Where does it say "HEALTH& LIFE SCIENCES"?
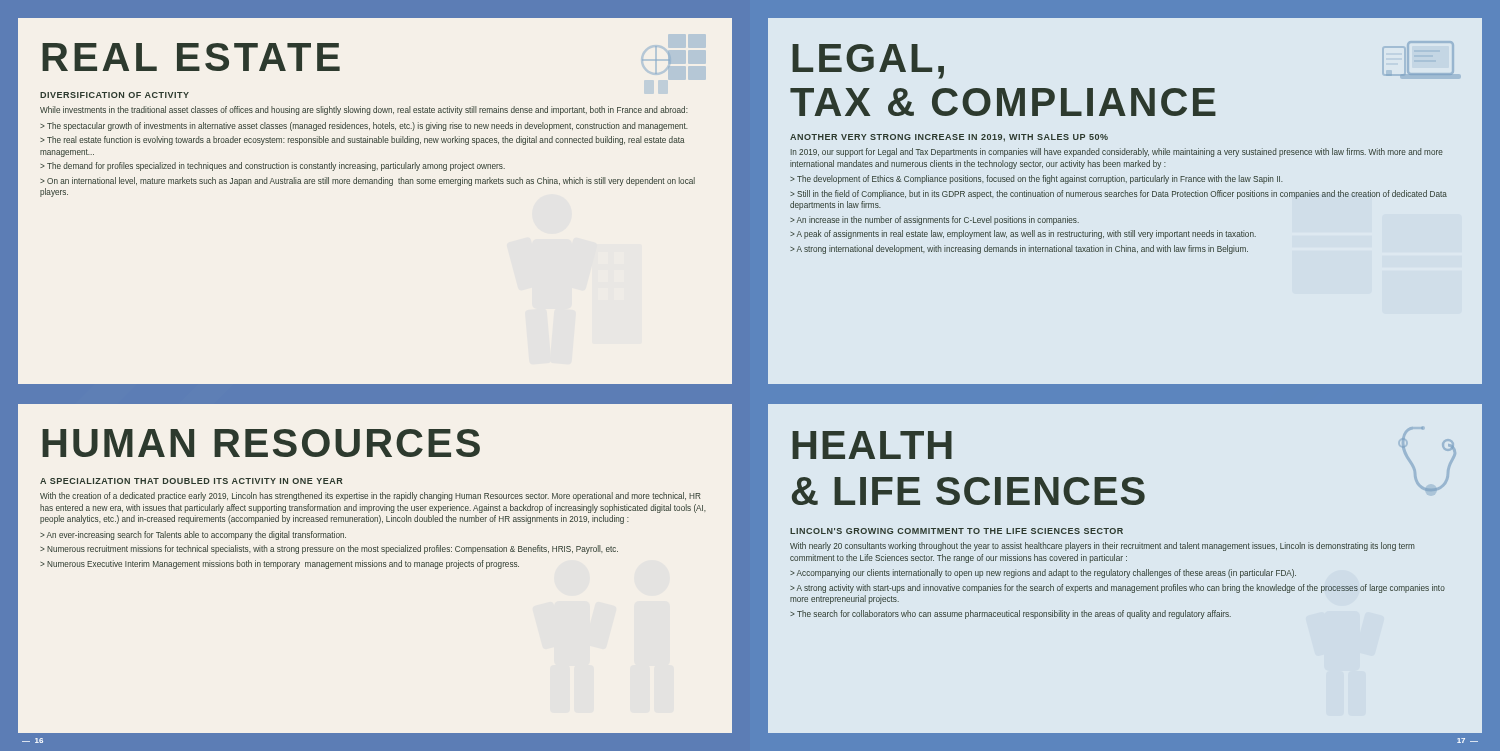Screen dimensions: 751x1500 tap(969, 468)
